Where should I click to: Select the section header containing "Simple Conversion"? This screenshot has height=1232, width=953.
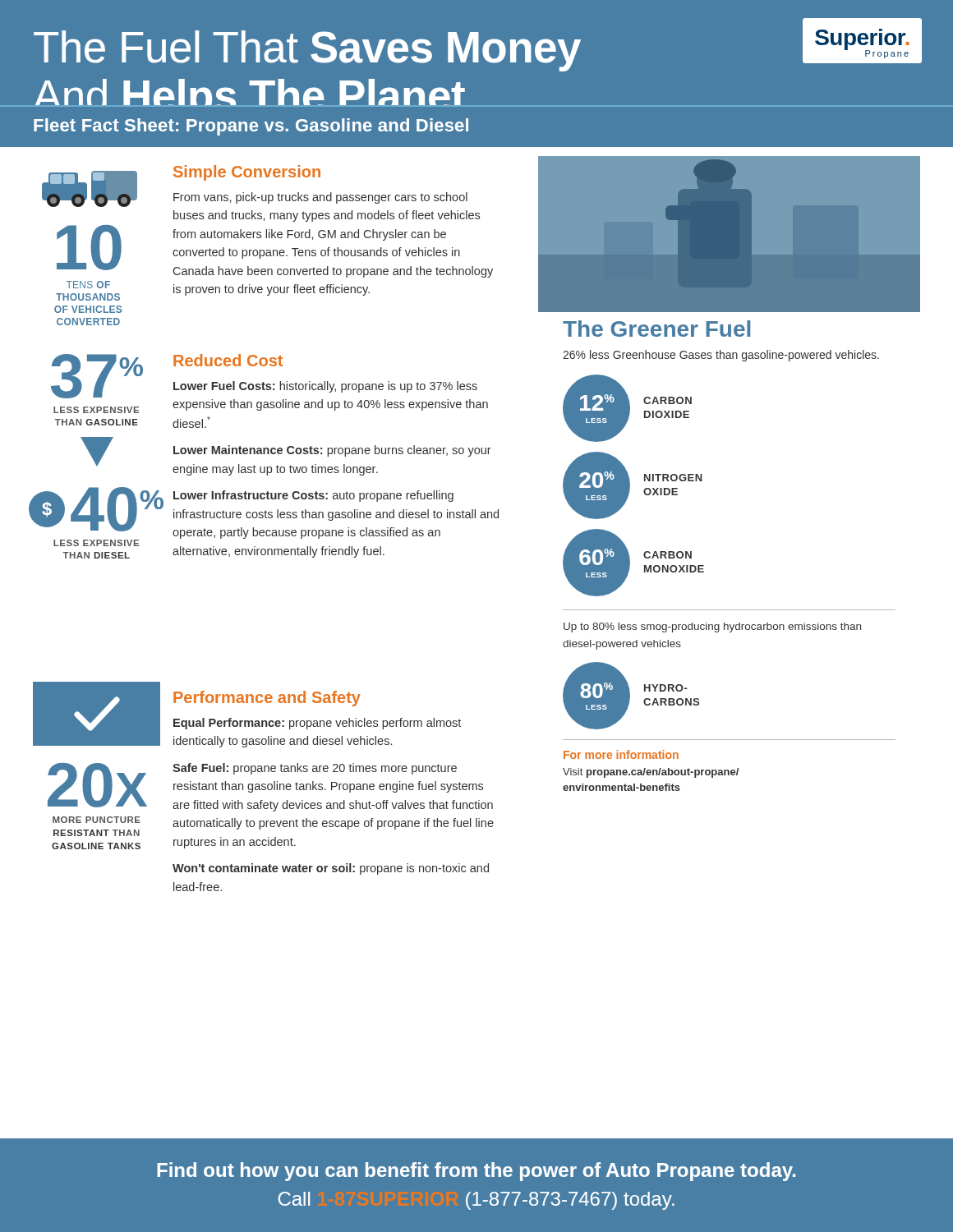[247, 172]
